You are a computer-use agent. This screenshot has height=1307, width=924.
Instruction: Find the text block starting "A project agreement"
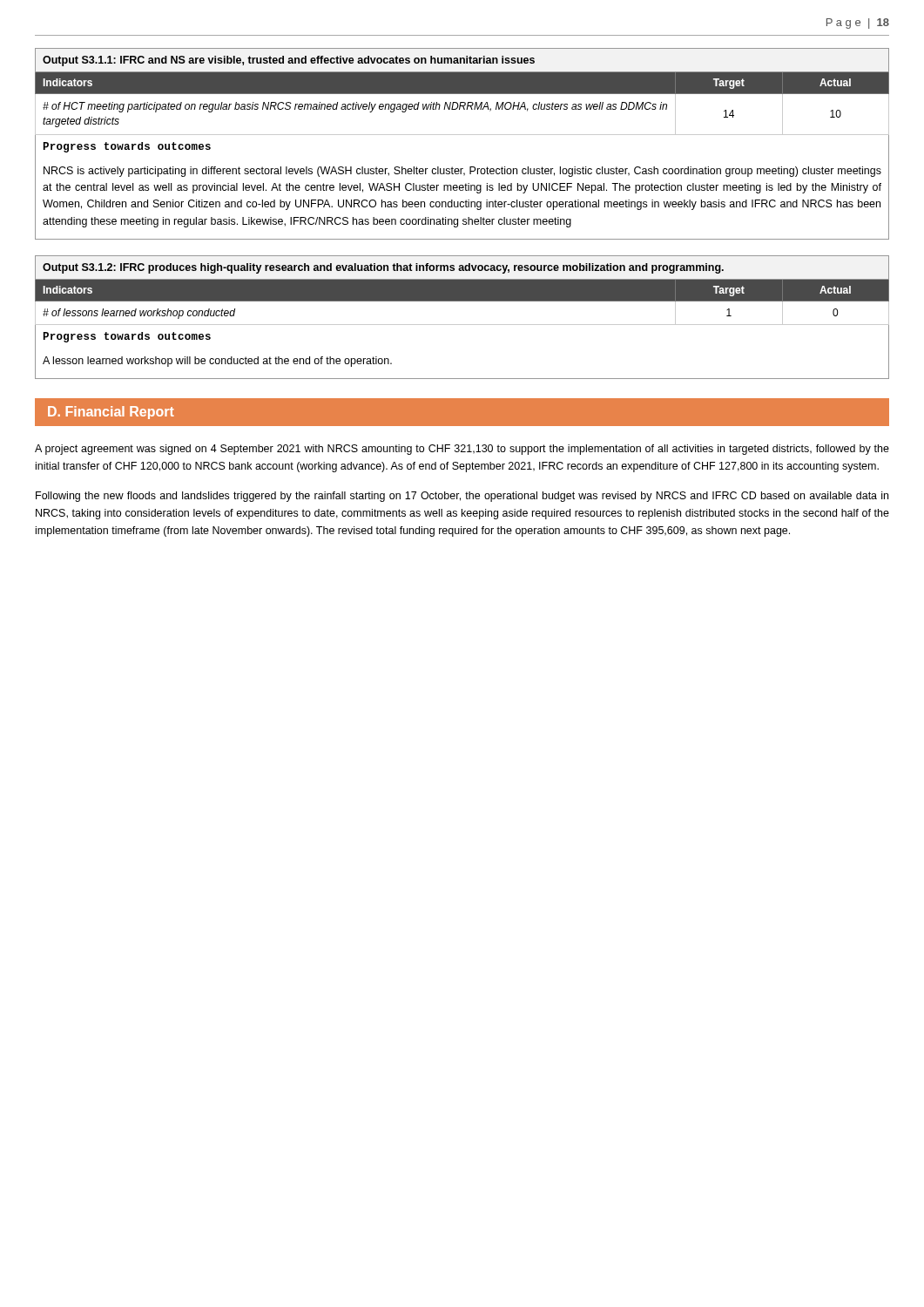tap(462, 458)
